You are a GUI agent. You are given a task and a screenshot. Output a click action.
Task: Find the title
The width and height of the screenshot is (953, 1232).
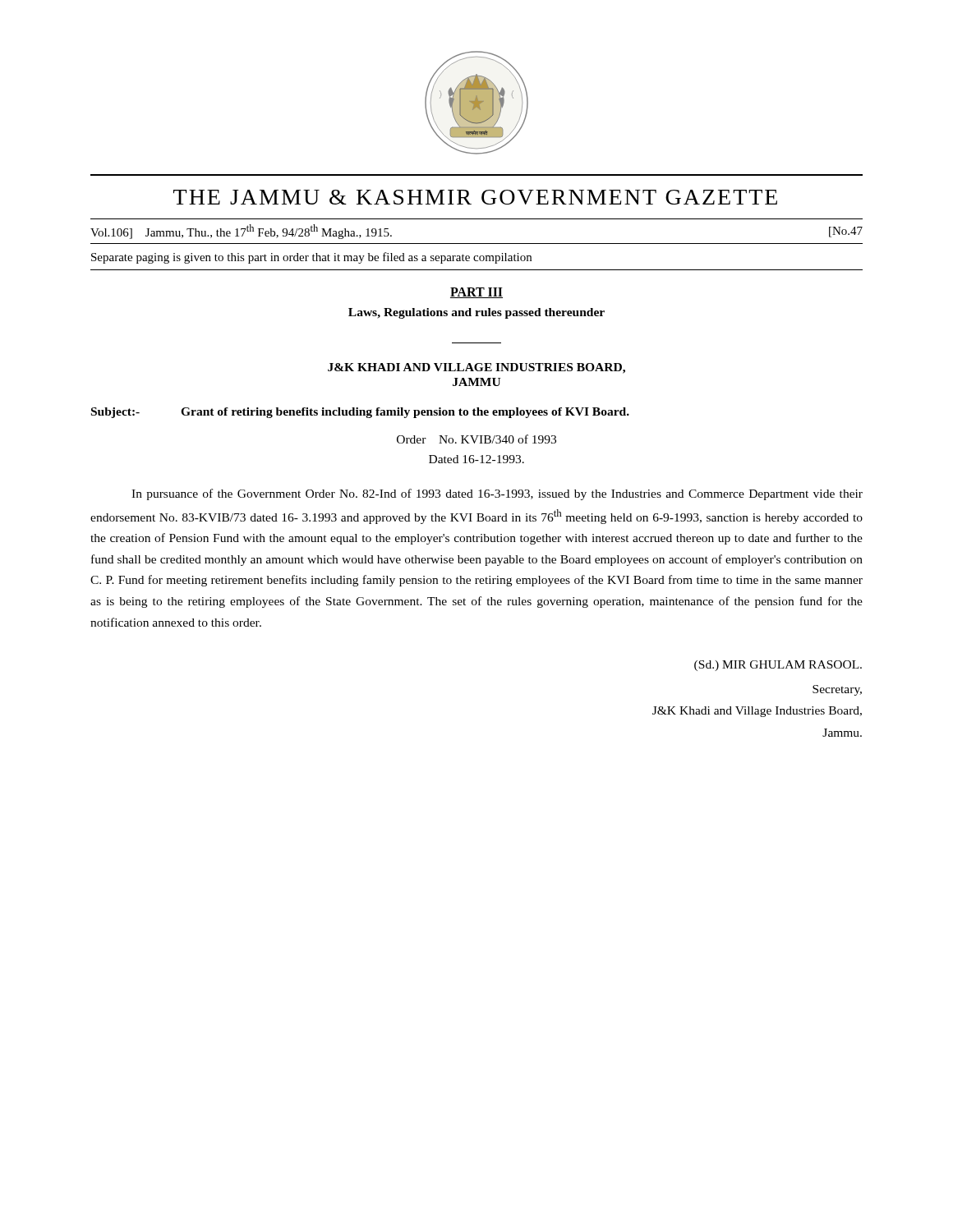click(x=476, y=197)
